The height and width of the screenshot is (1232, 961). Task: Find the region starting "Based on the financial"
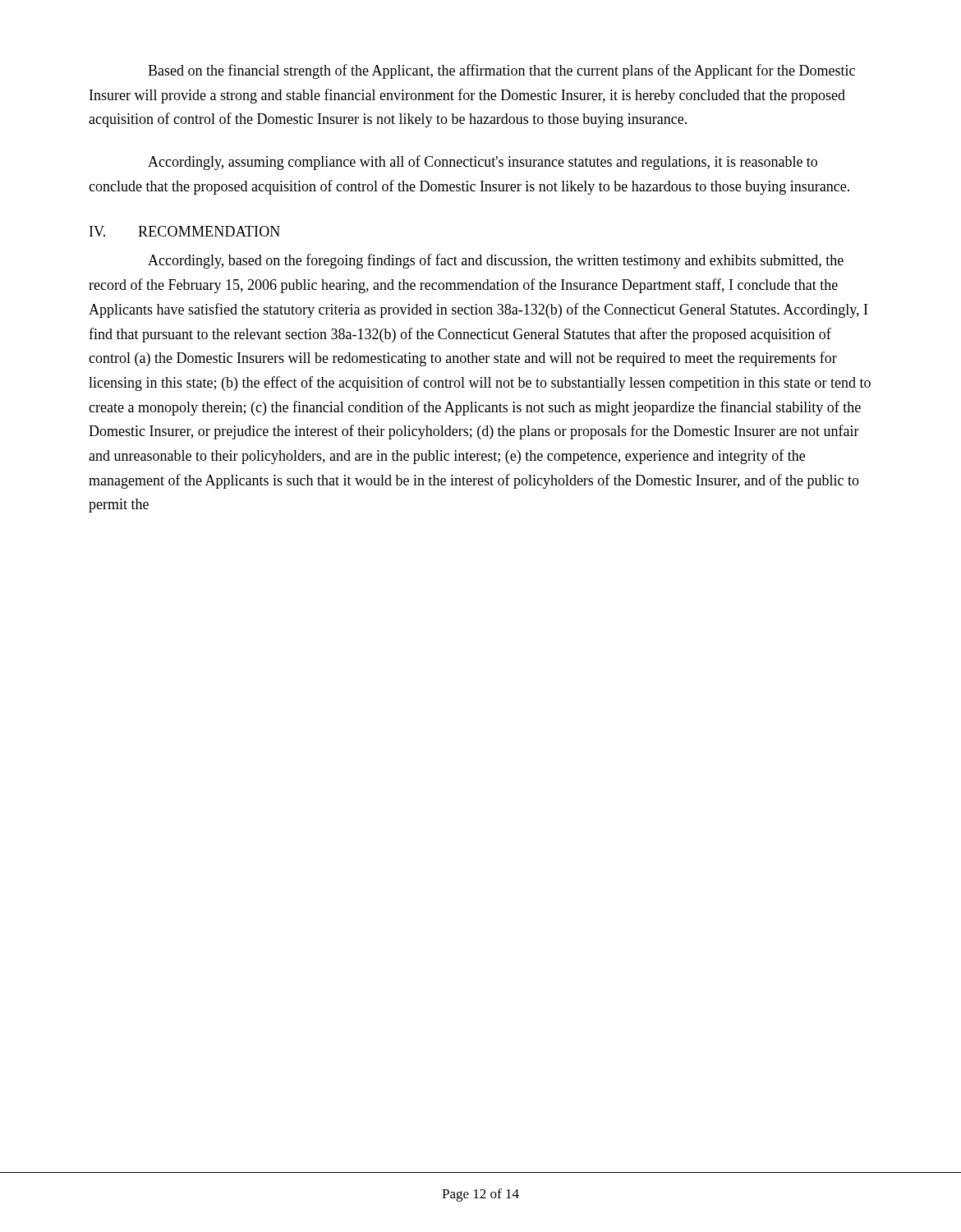pos(472,95)
